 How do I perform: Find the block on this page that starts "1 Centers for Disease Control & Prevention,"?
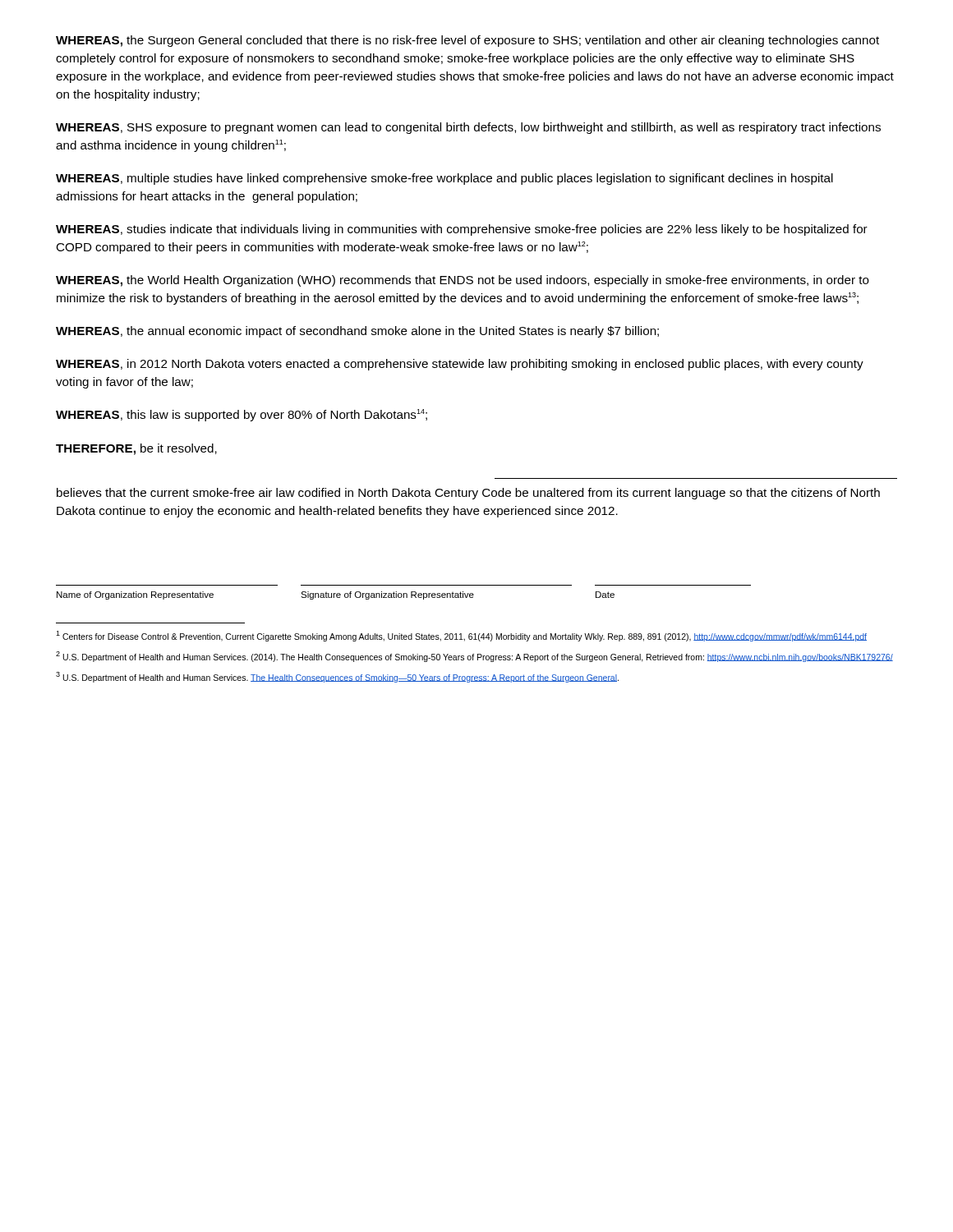461,635
